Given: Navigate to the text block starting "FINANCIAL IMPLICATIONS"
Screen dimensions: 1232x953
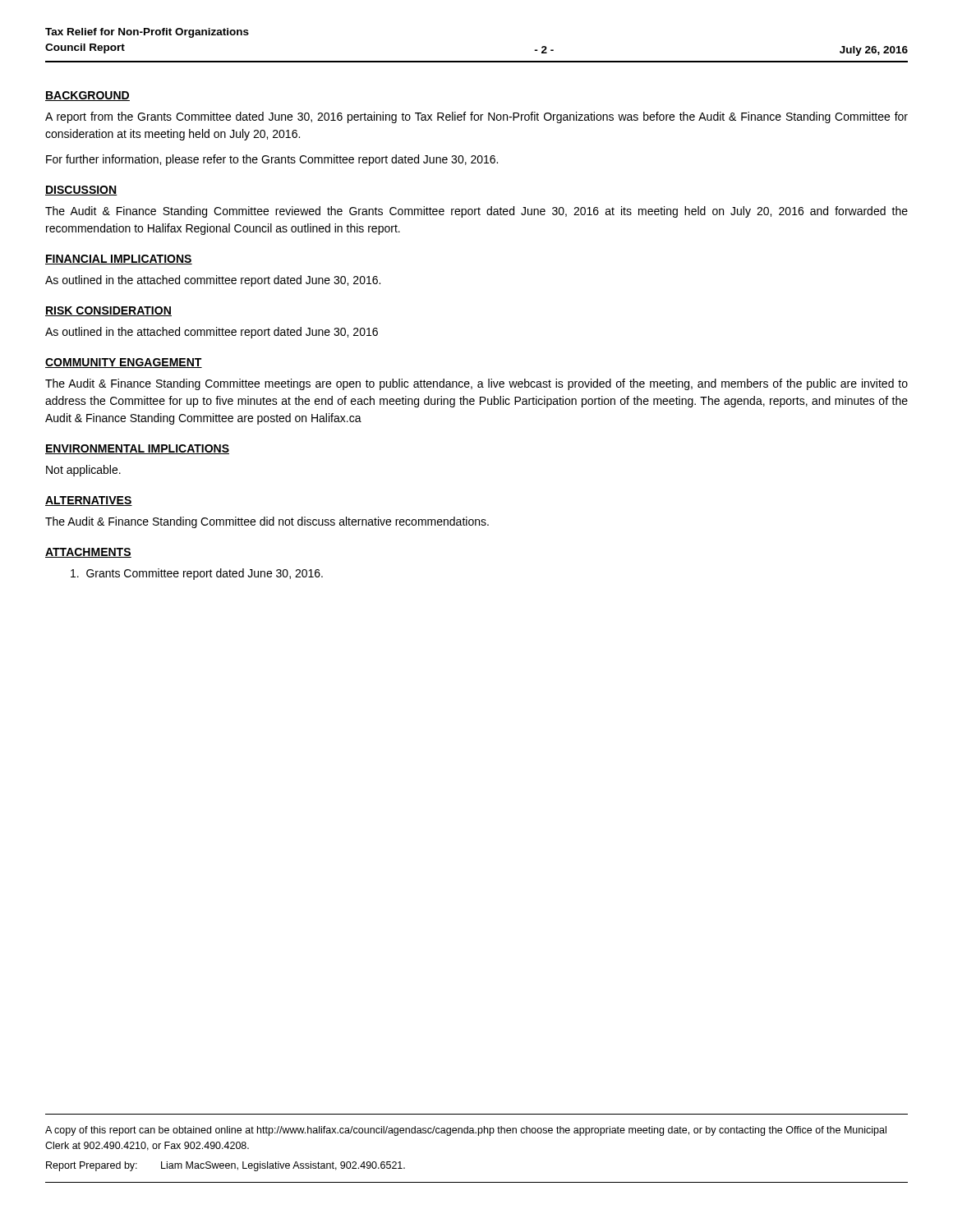Looking at the screenshot, I should click(x=118, y=259).
